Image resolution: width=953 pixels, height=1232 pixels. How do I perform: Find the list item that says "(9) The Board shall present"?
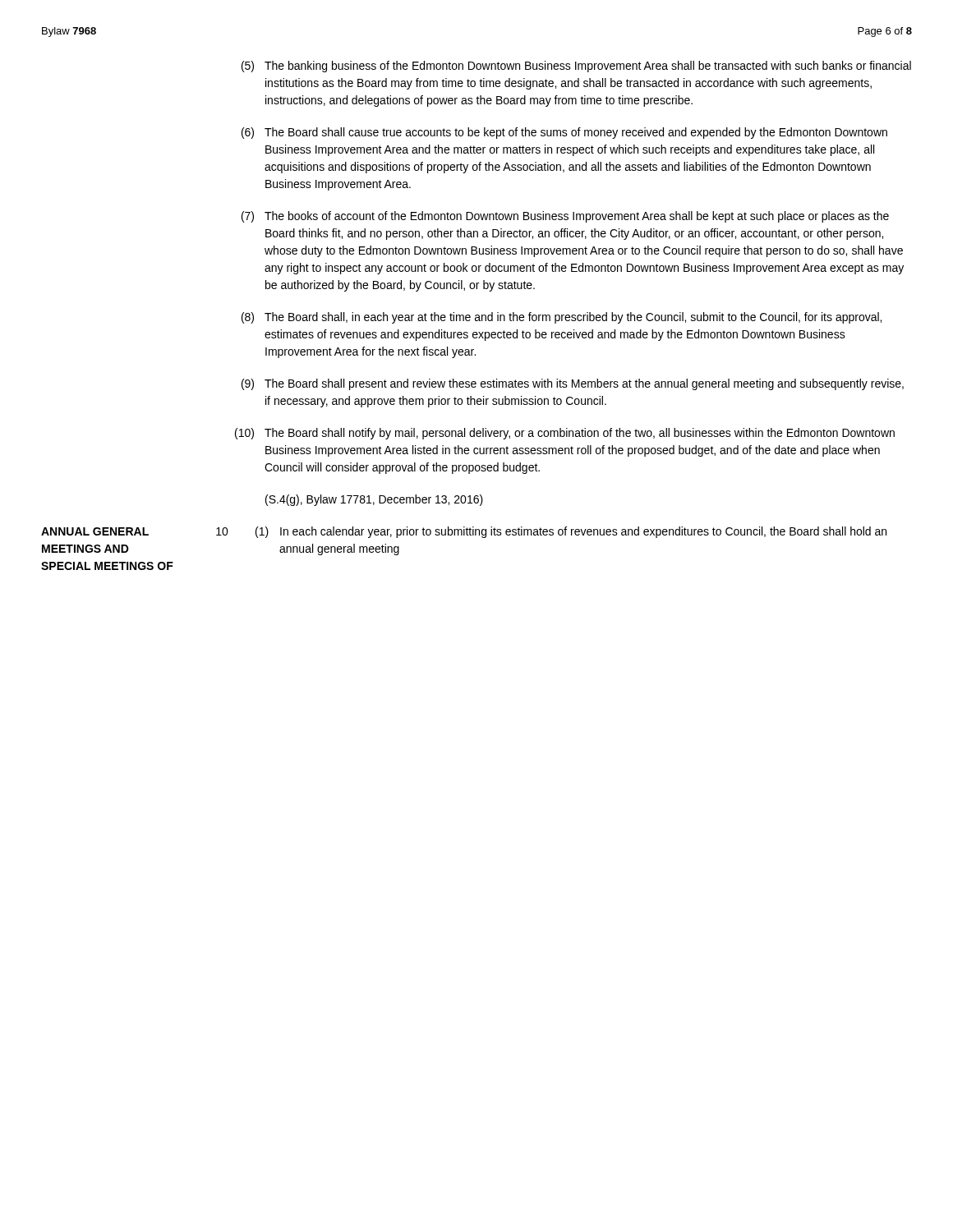tap(476, 393)
